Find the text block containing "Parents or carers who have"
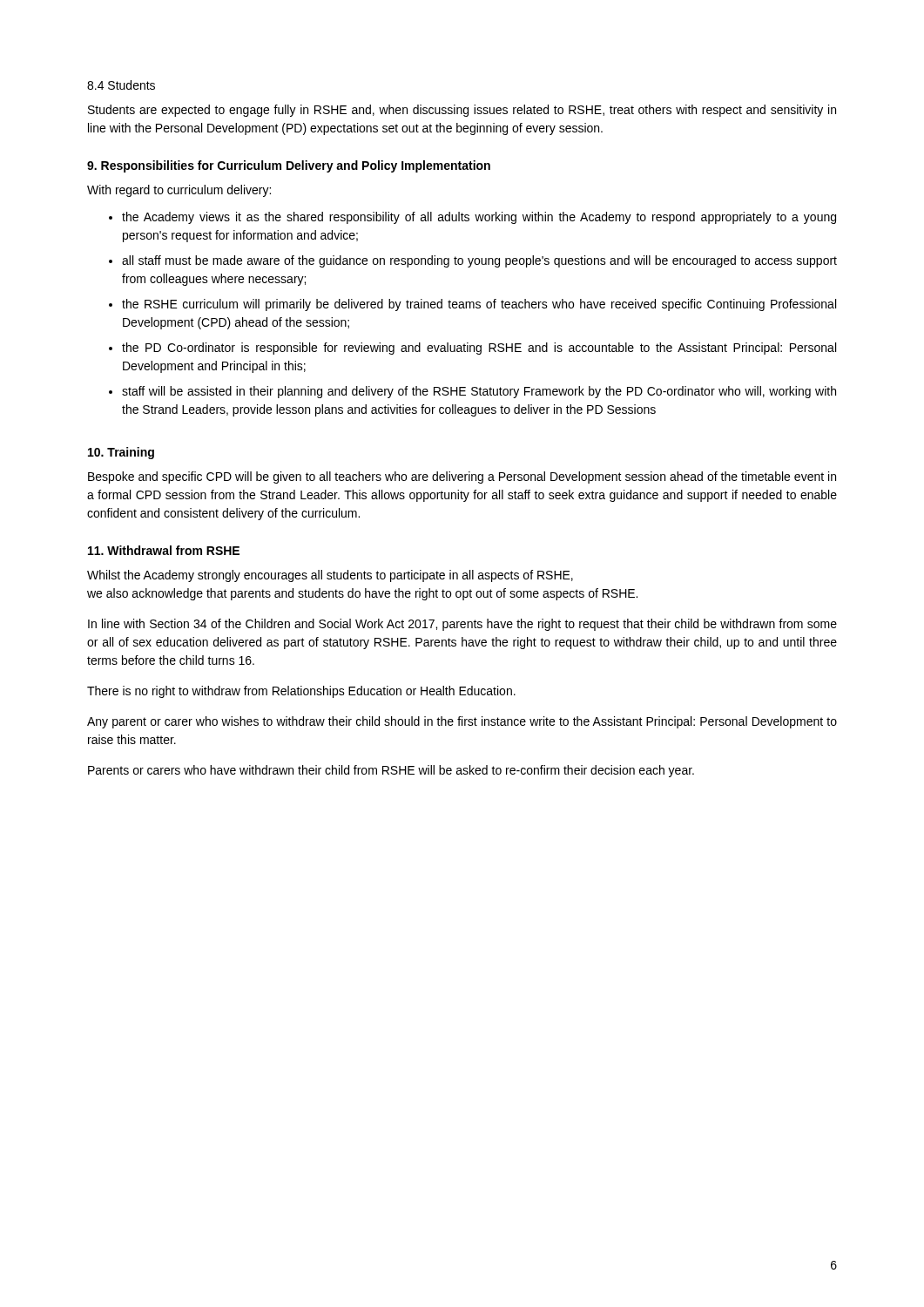This screenshot has height=1307, width=924. (x=391, y=770)
